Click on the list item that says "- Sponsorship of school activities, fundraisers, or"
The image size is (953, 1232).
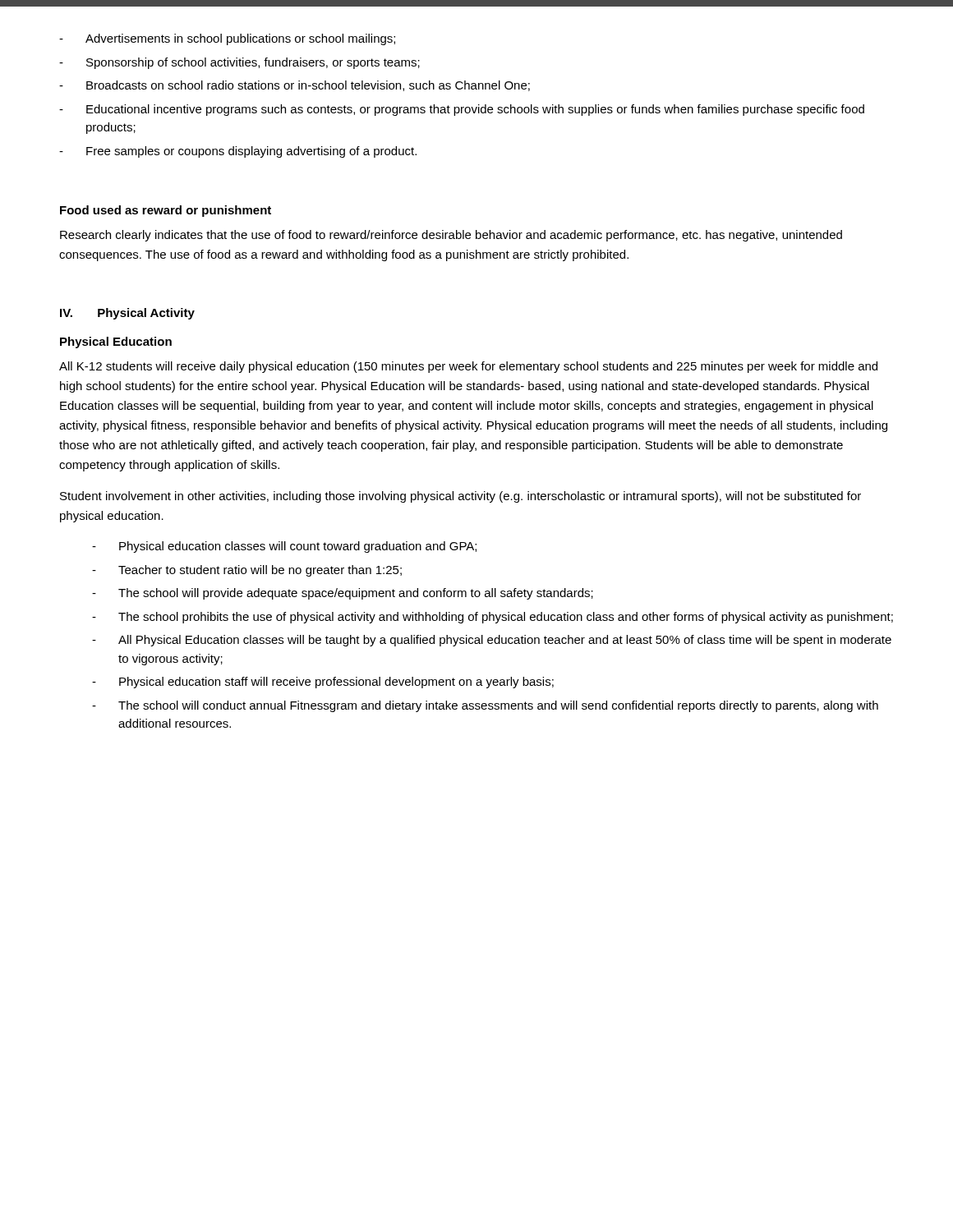click(239, 63)
